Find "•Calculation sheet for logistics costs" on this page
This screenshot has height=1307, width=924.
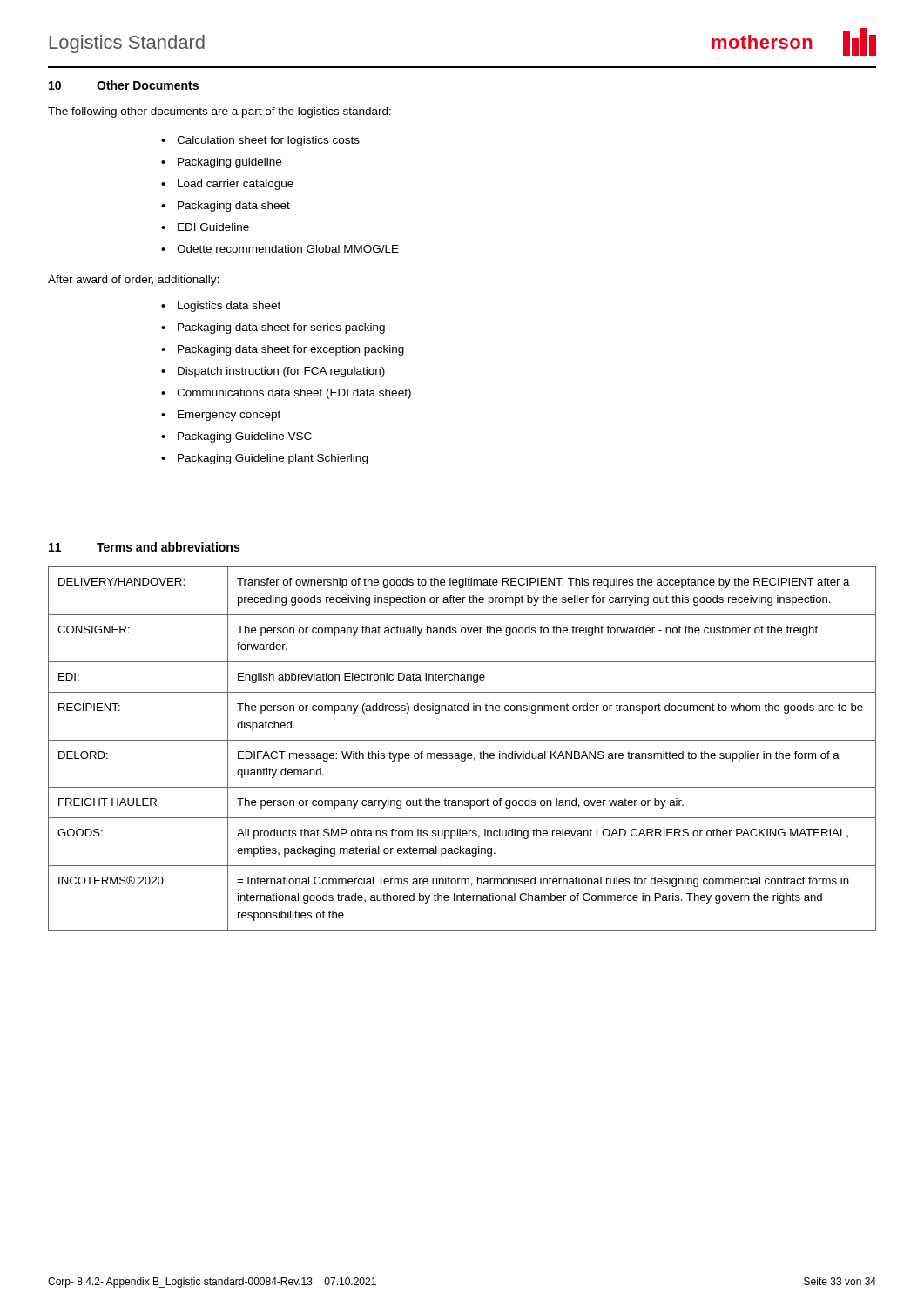coord(260,141)
